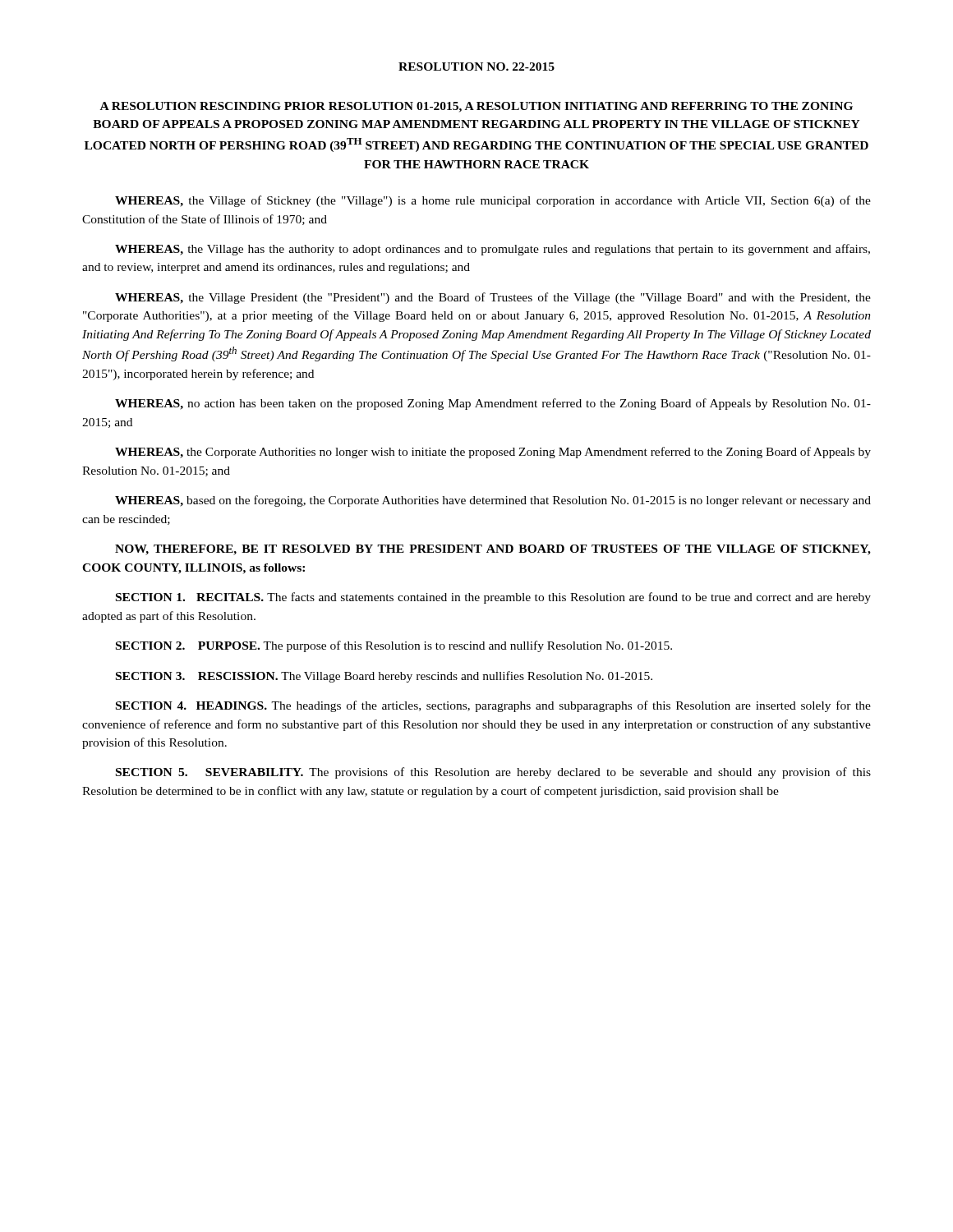Point to the block beginning "WHEREAS, no action has been taken on"

click(x=476, y=412)
